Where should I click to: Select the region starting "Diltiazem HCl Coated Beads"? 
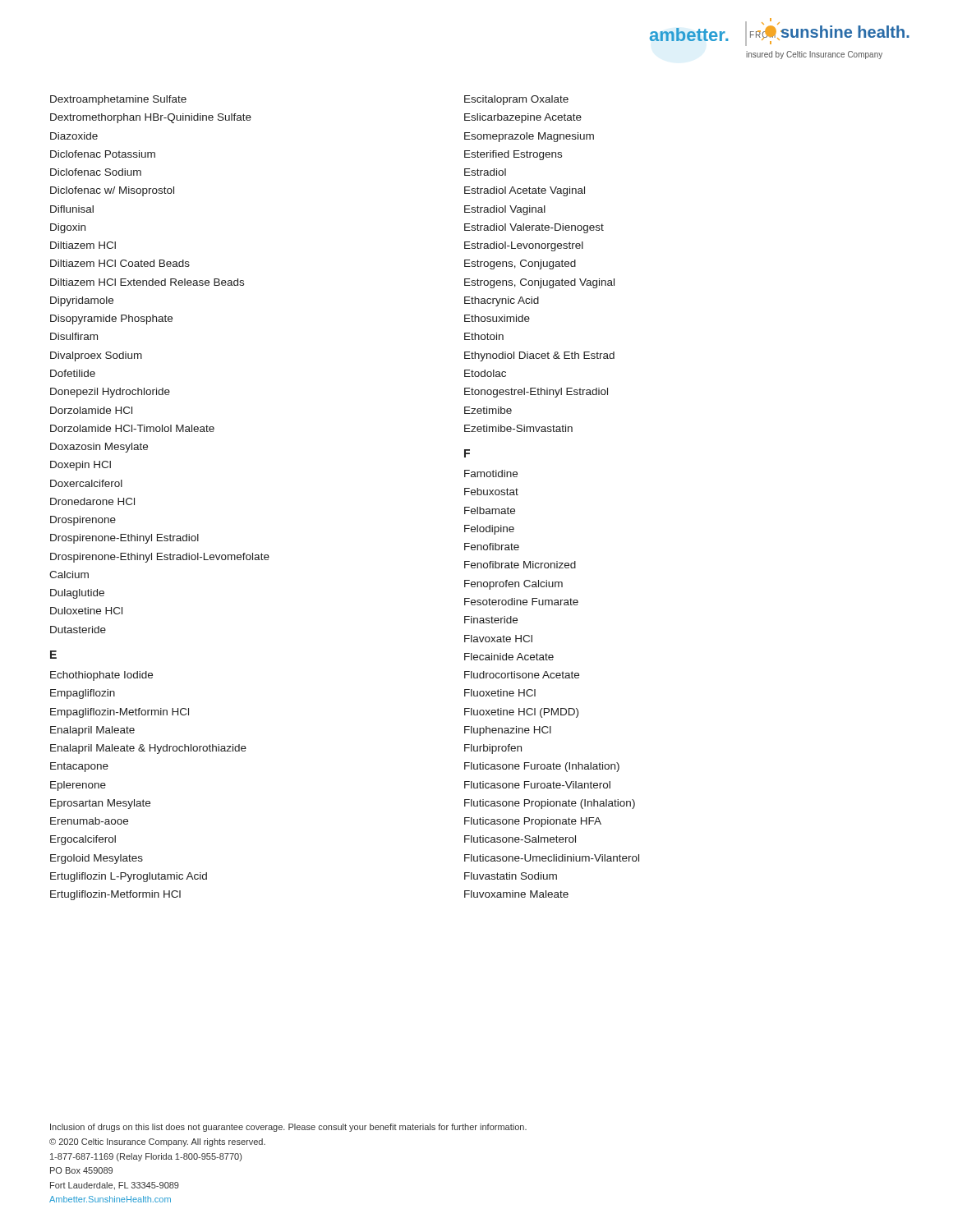pyautogui.click(x=120, y=264)
